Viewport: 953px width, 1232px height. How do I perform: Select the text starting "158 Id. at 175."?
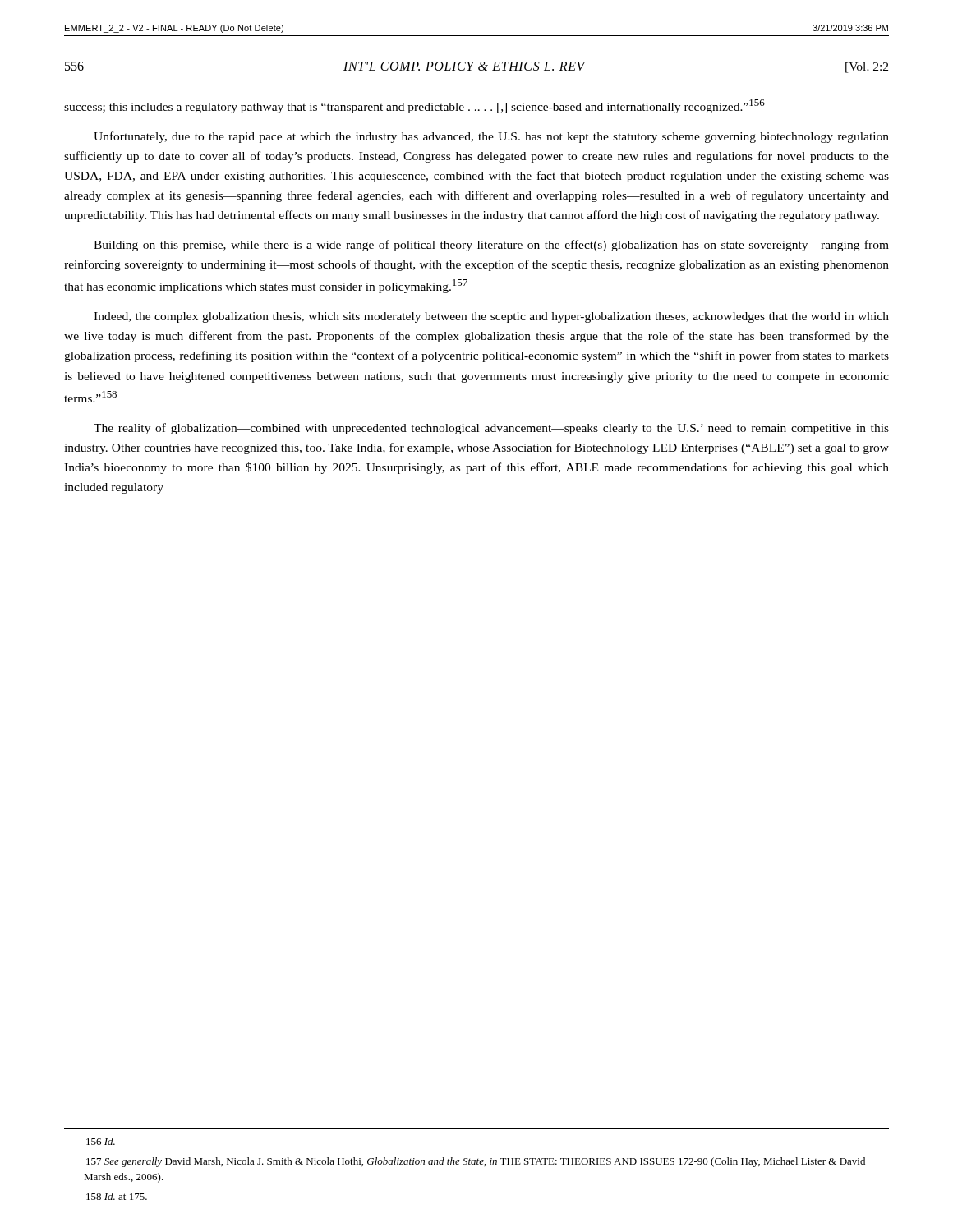(106, 1196)
